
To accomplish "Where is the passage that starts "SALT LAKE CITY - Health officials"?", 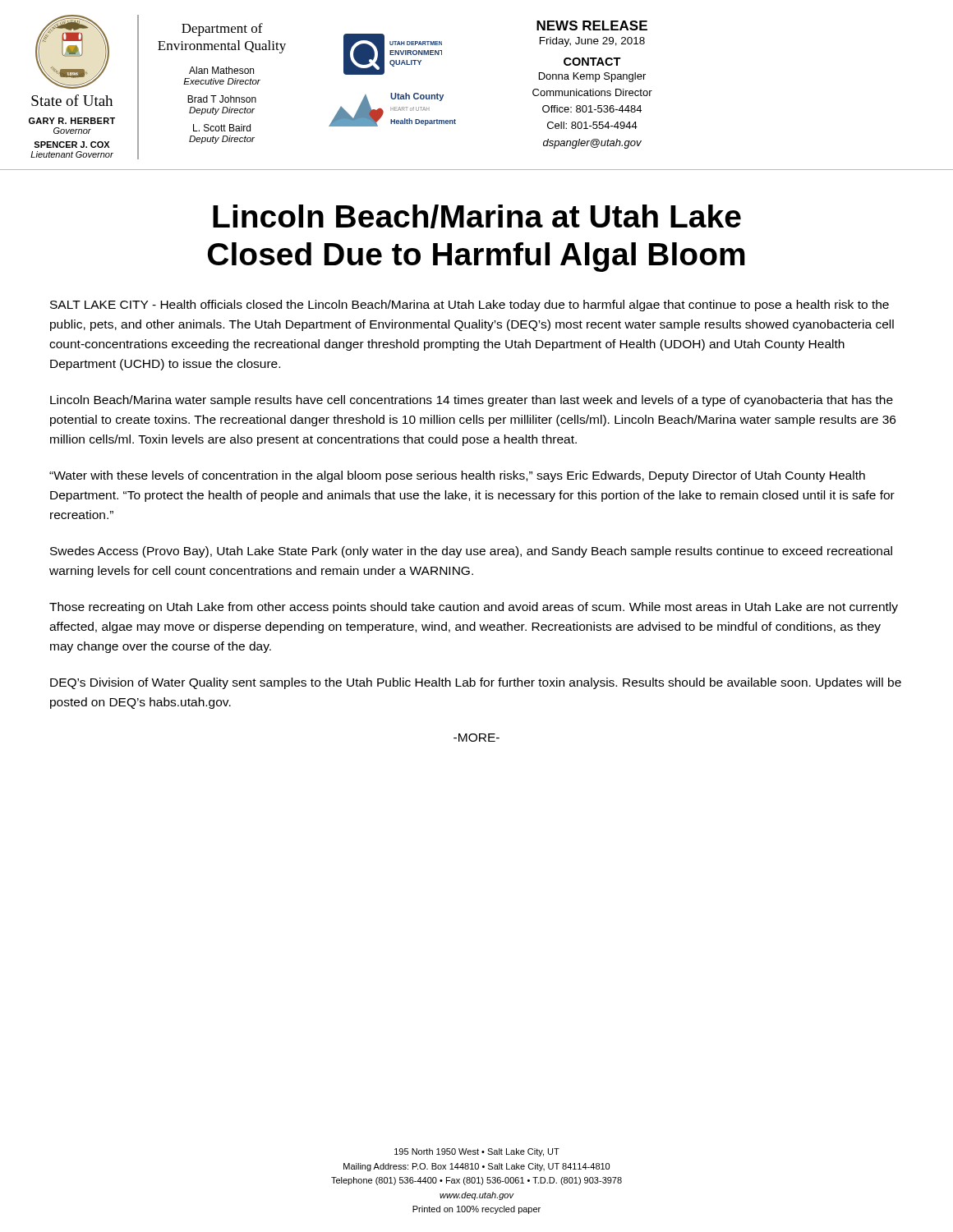I will coord(472,334).
